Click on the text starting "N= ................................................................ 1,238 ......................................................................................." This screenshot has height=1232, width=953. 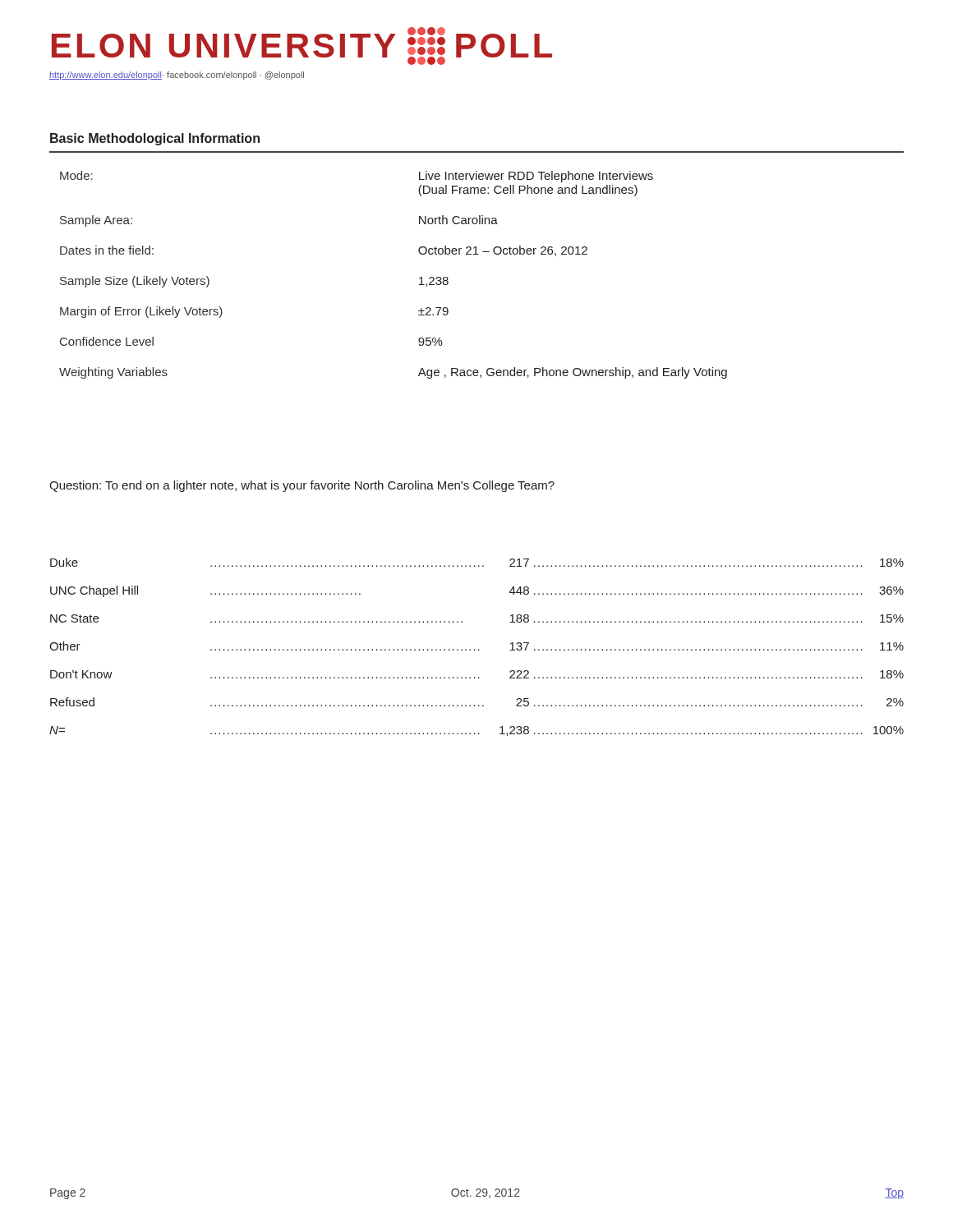click(476, 730)
